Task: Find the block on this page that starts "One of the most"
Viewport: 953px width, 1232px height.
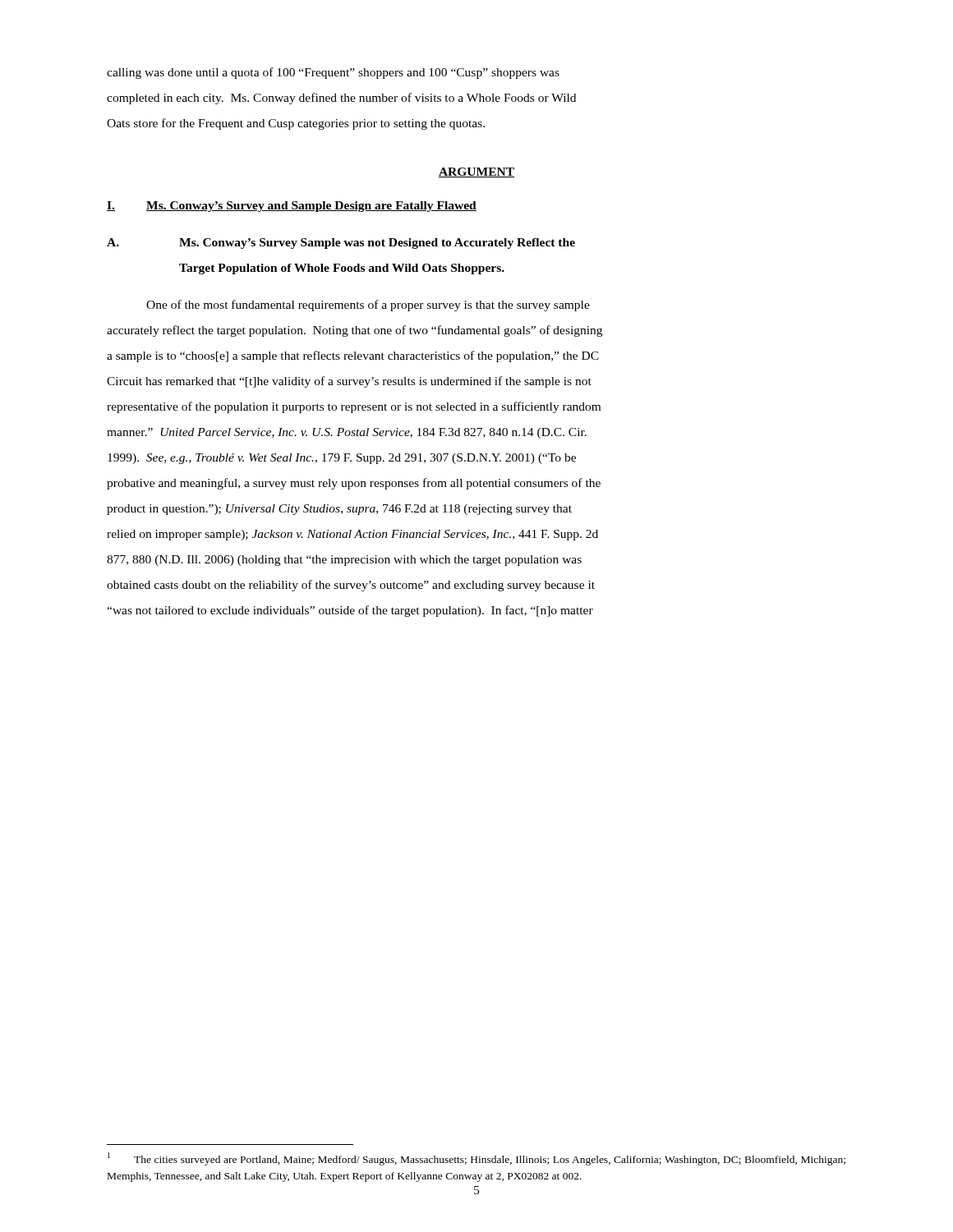Action: pos(476,457)
